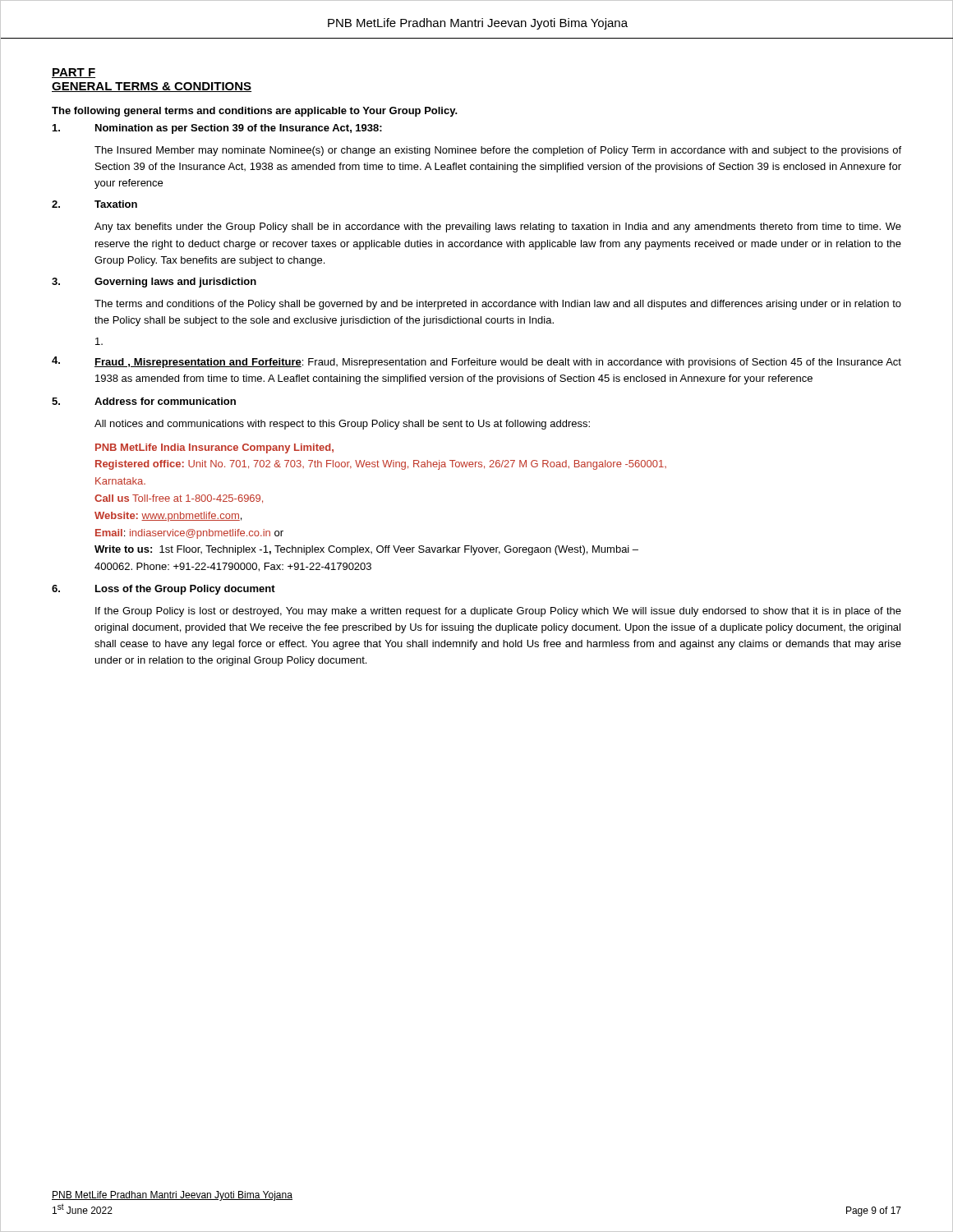Screen dimensions: 1232x953
Task: Click the passage that begins "The terms and conditions of the Policy shall"
Action: [x=498, y=312]
